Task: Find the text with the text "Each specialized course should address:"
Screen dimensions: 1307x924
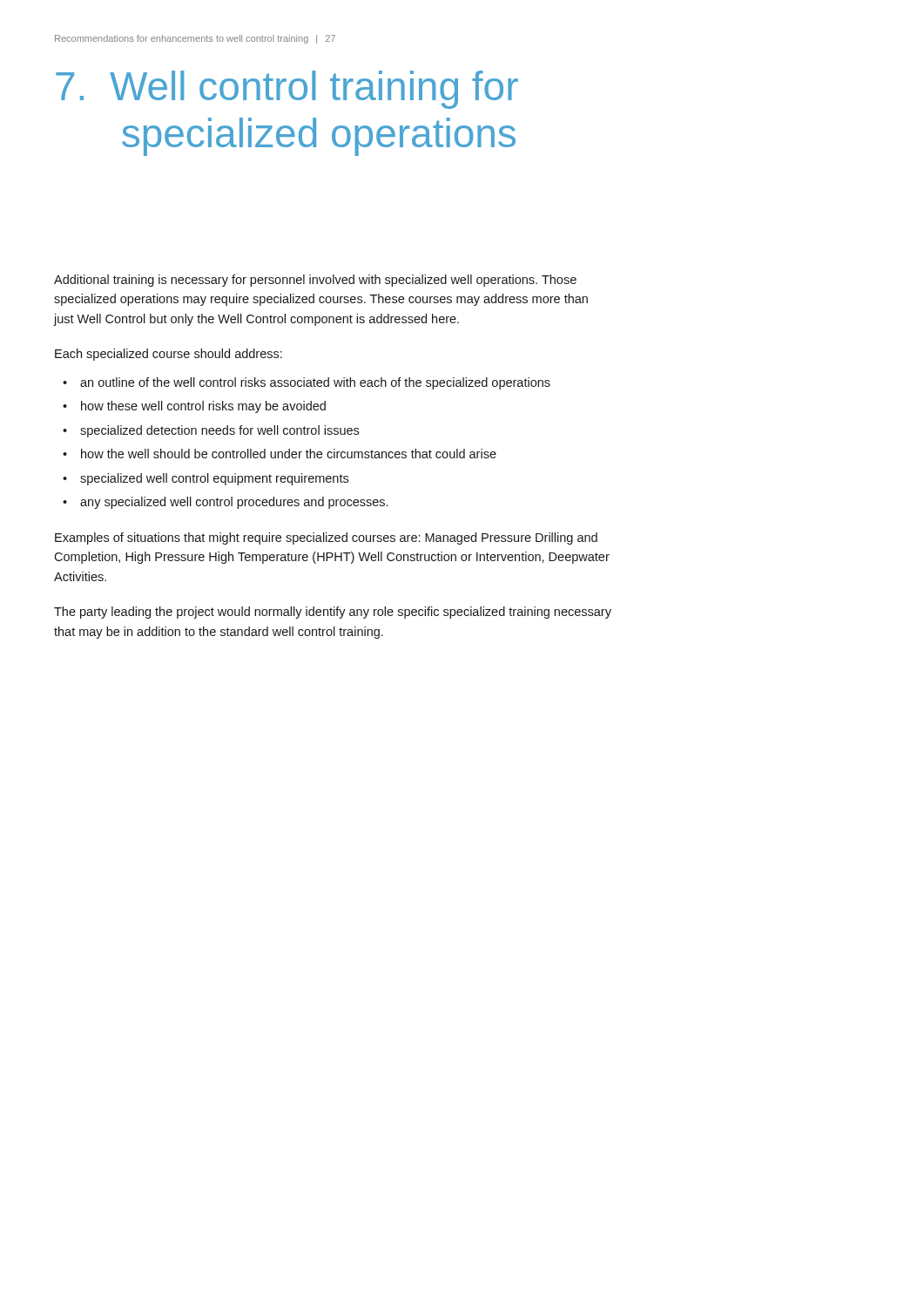Action: coord(168,354)
